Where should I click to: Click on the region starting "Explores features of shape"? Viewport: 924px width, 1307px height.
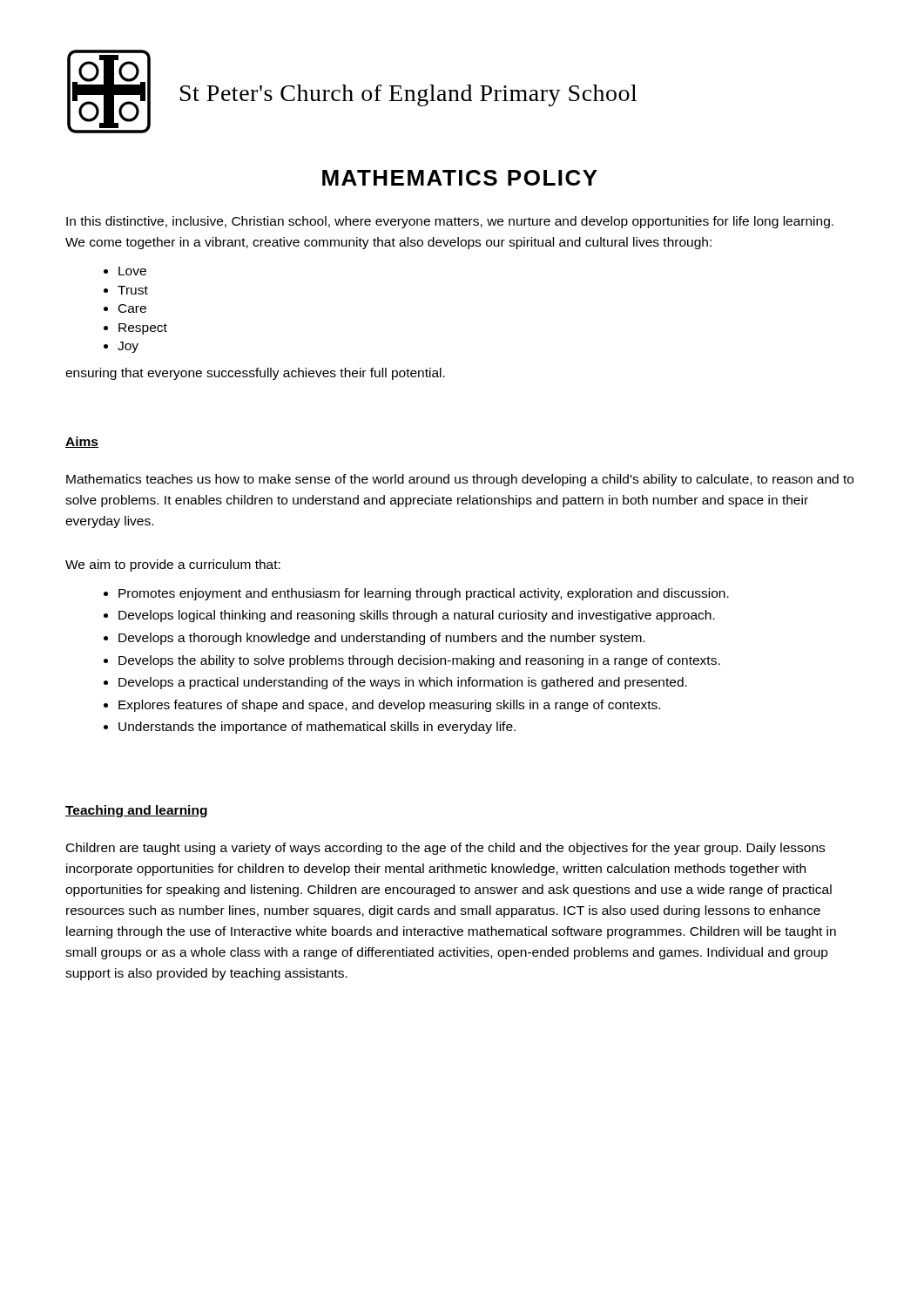pyautogui.click(x=460, y=704)
